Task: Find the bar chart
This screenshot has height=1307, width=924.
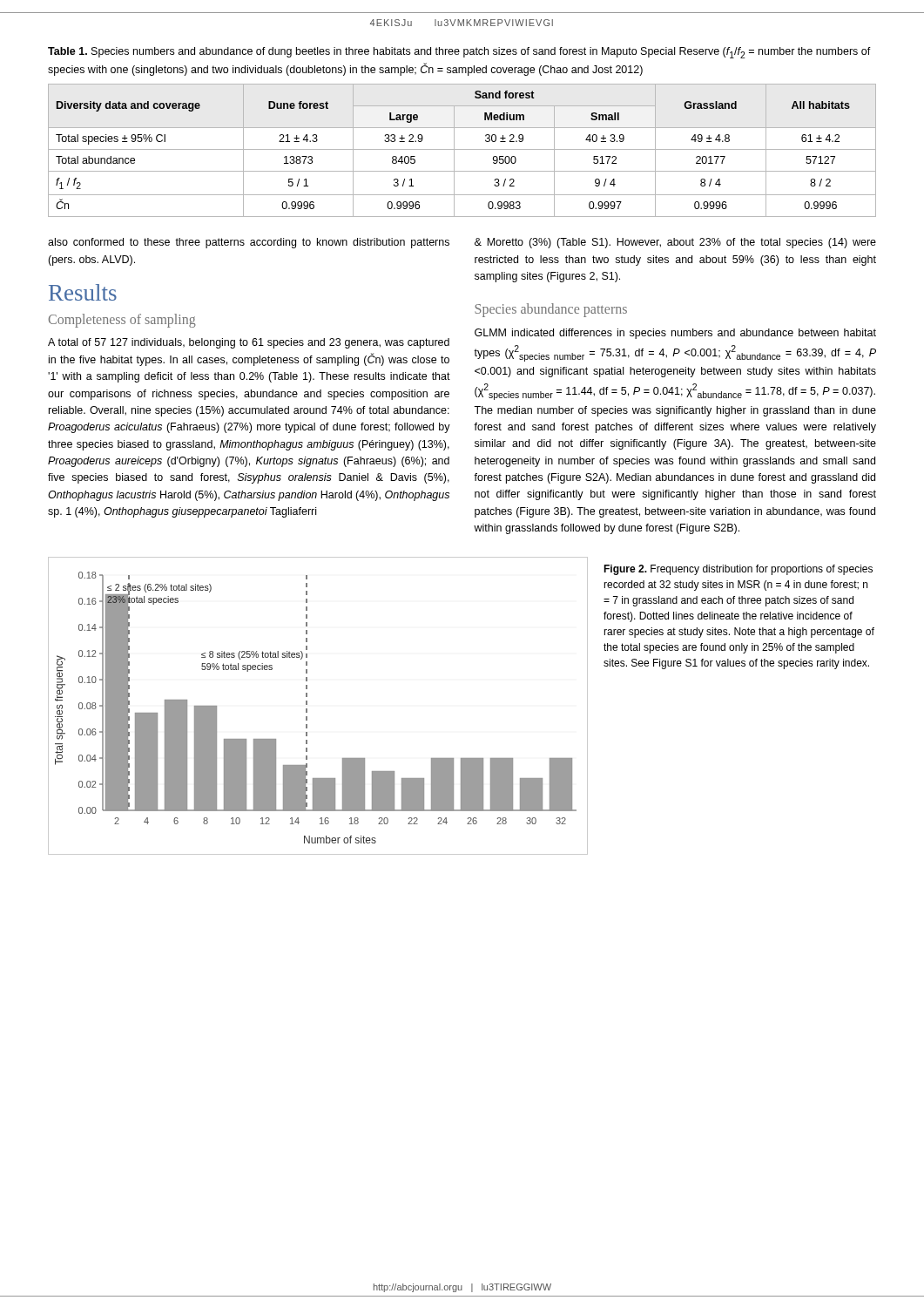Action: coord(318,707)
